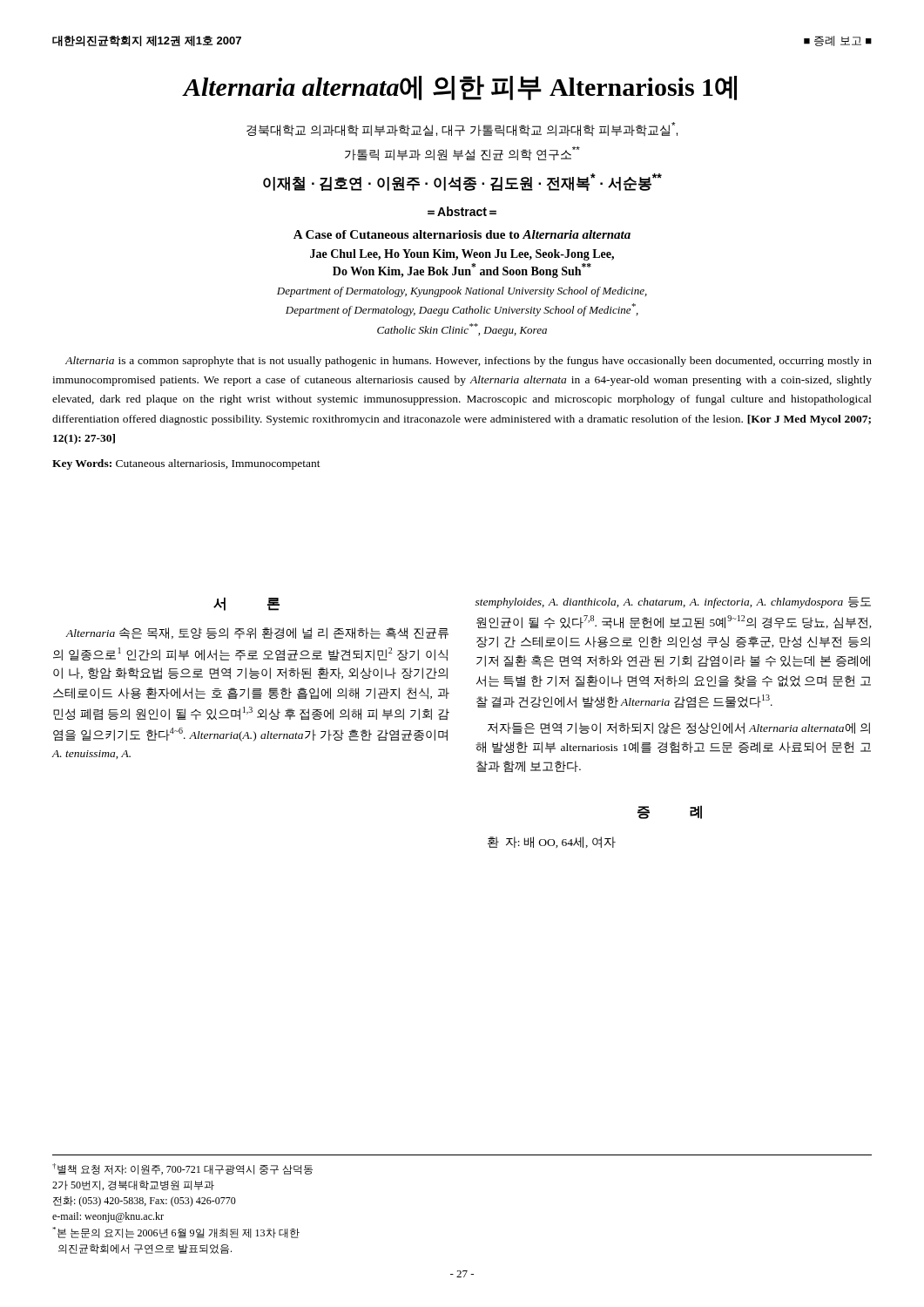924x1307 pixels.
Task: Select the text block with the text "저자들은 면역 기능이 저하되지 않은 정상인에서 Alternaria"
Action: coord(673,747)
